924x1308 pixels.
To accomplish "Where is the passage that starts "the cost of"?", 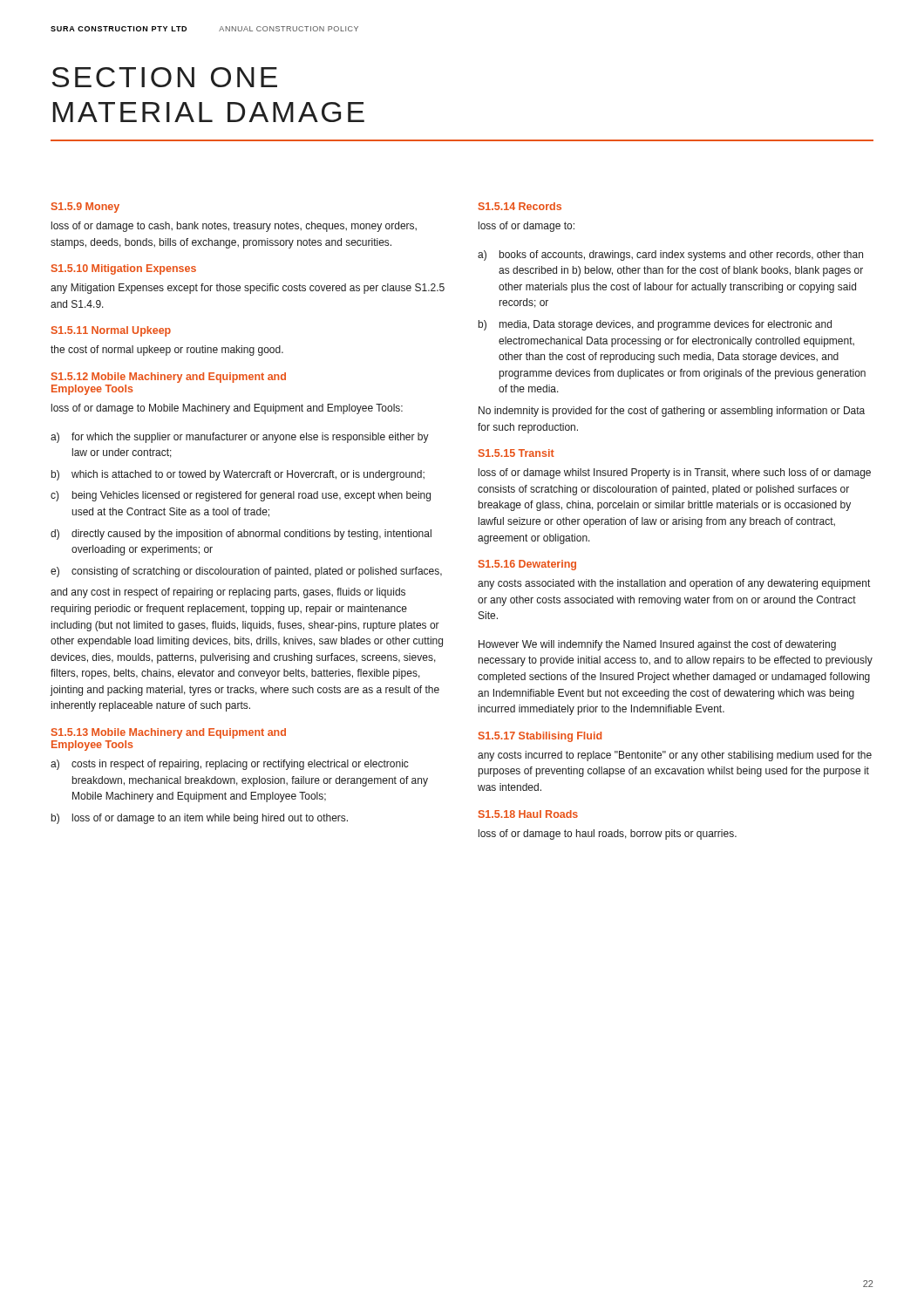I will point(248,350).
